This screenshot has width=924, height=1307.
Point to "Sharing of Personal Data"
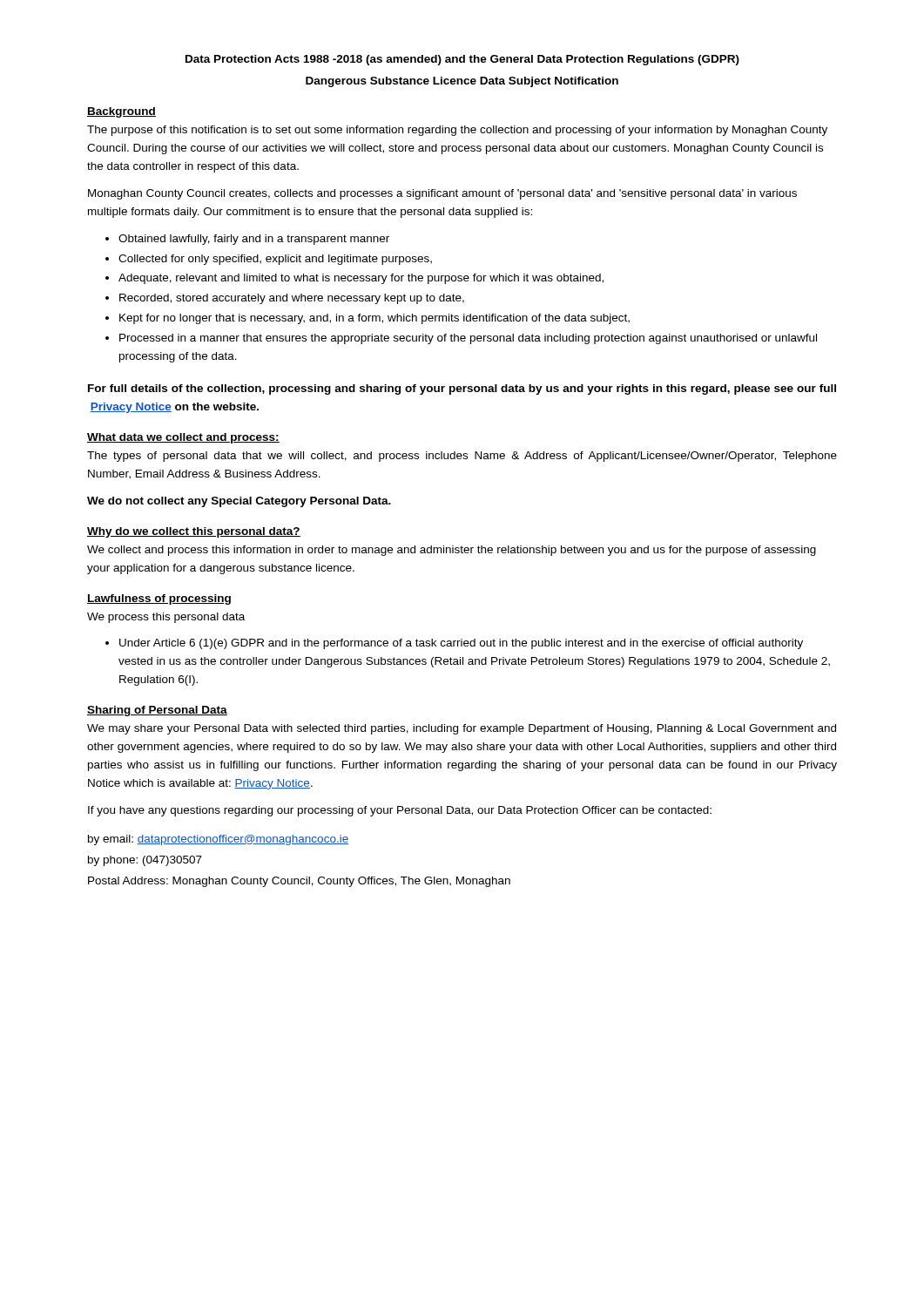pos(157,710)
